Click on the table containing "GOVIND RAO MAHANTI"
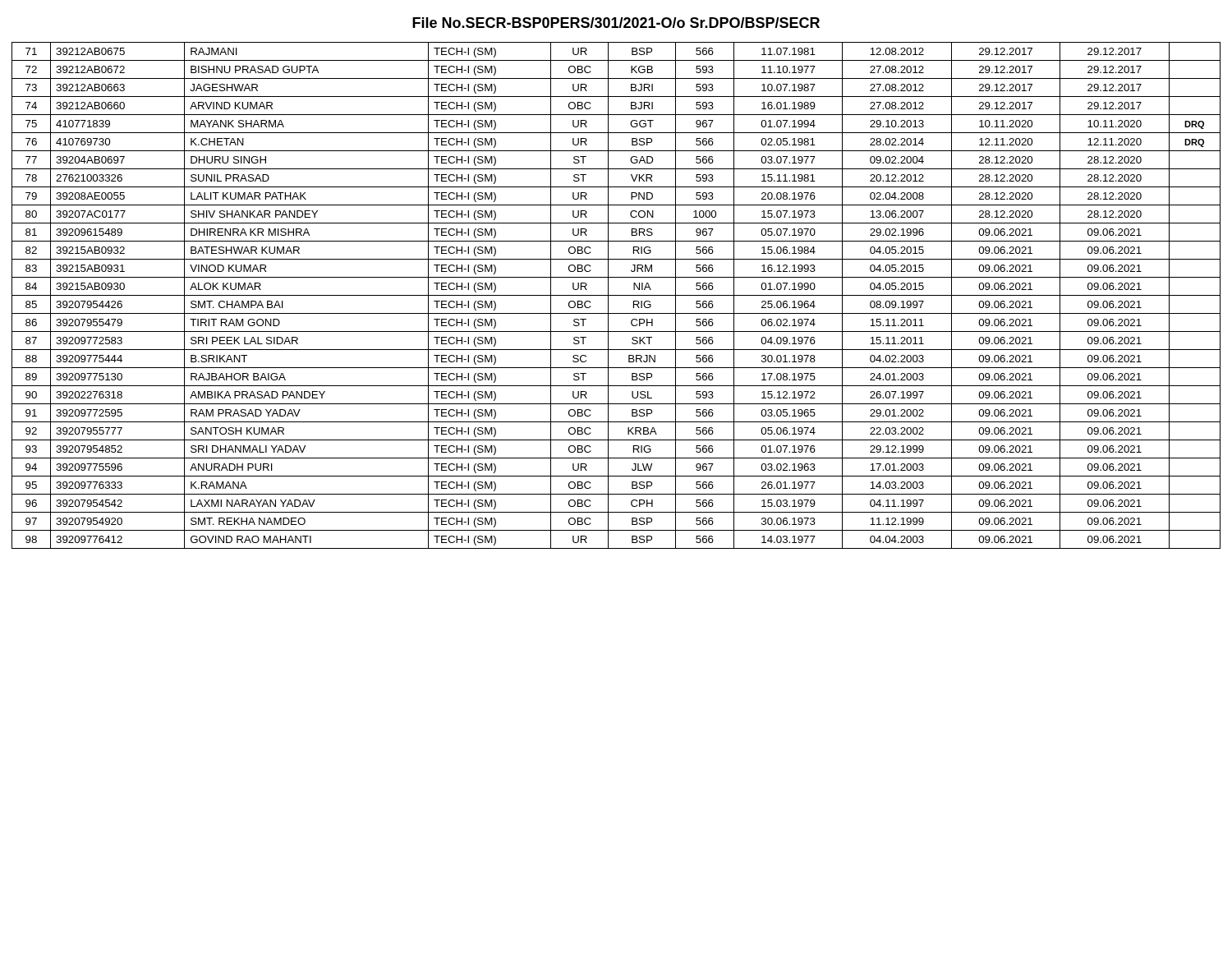Image resolution: width=1232 pixels, height=953 pixels. pyautogui.click(x=616, y=295)
